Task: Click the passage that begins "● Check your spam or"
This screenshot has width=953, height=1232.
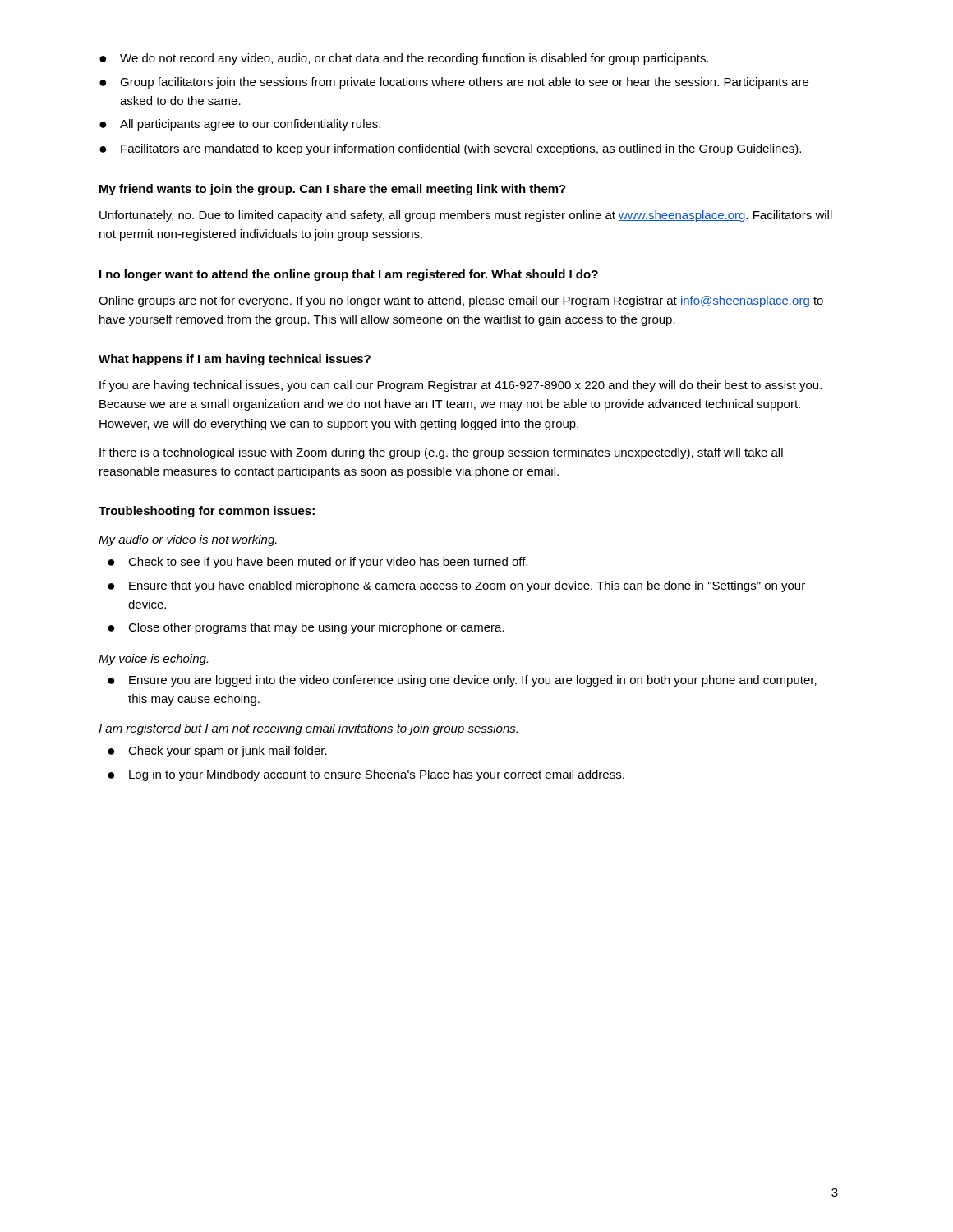Action: tap(217, 752)
